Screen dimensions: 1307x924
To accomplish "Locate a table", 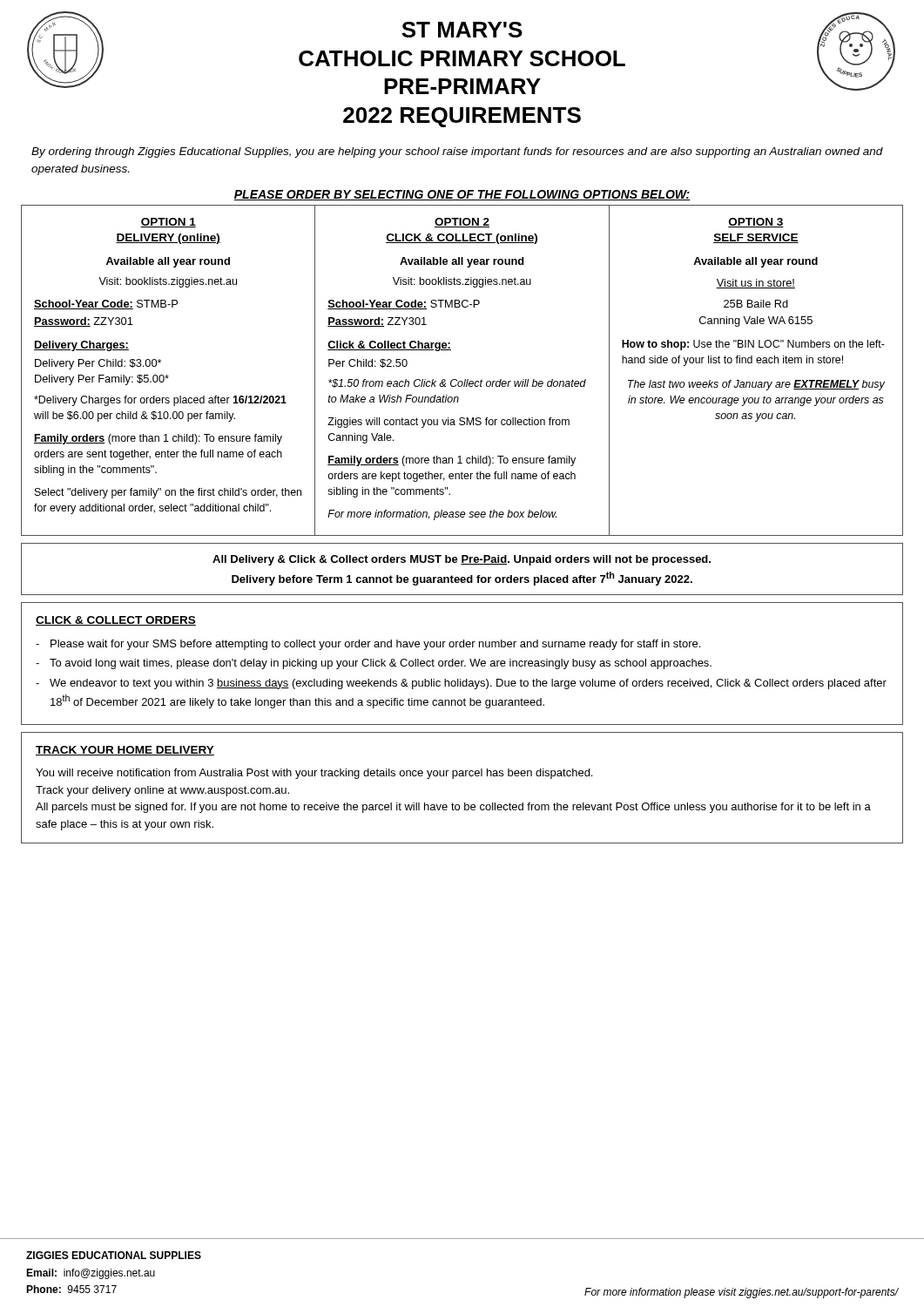I will (x=462, y=370).
